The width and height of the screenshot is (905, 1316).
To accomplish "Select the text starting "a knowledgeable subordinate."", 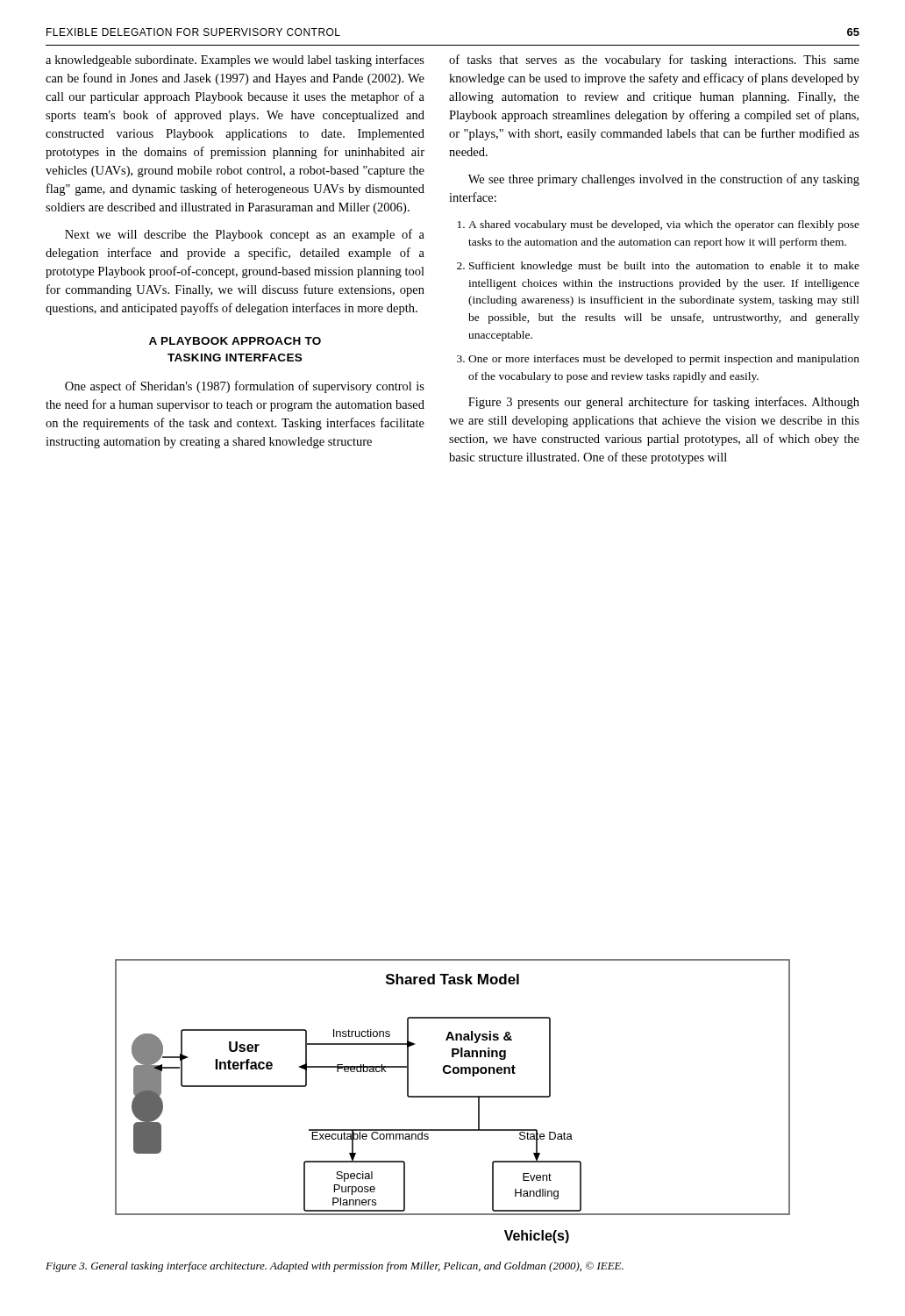I will pos(235,184).
